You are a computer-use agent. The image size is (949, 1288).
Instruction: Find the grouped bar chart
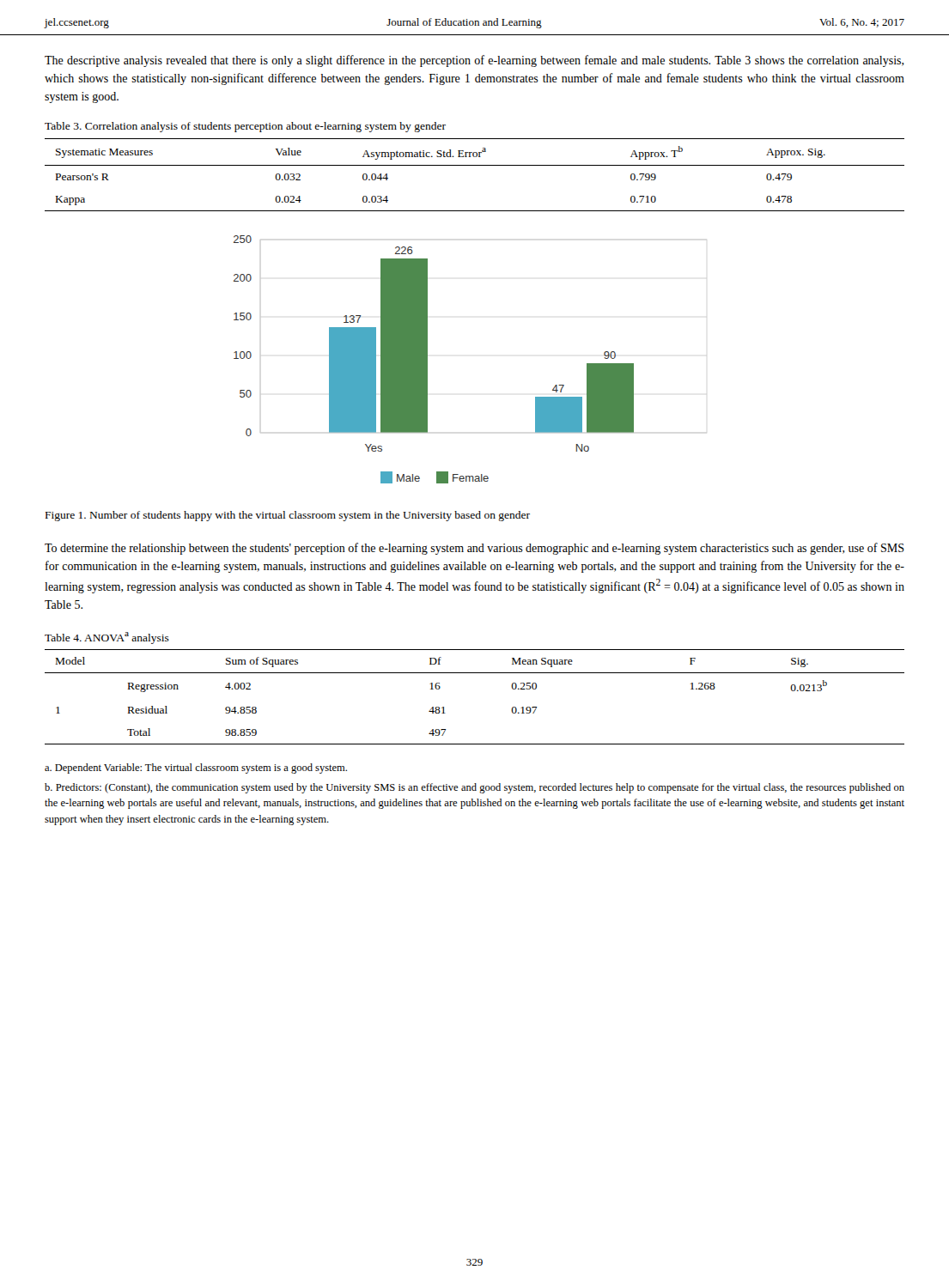pyautogui.click(x=474, y=364)
